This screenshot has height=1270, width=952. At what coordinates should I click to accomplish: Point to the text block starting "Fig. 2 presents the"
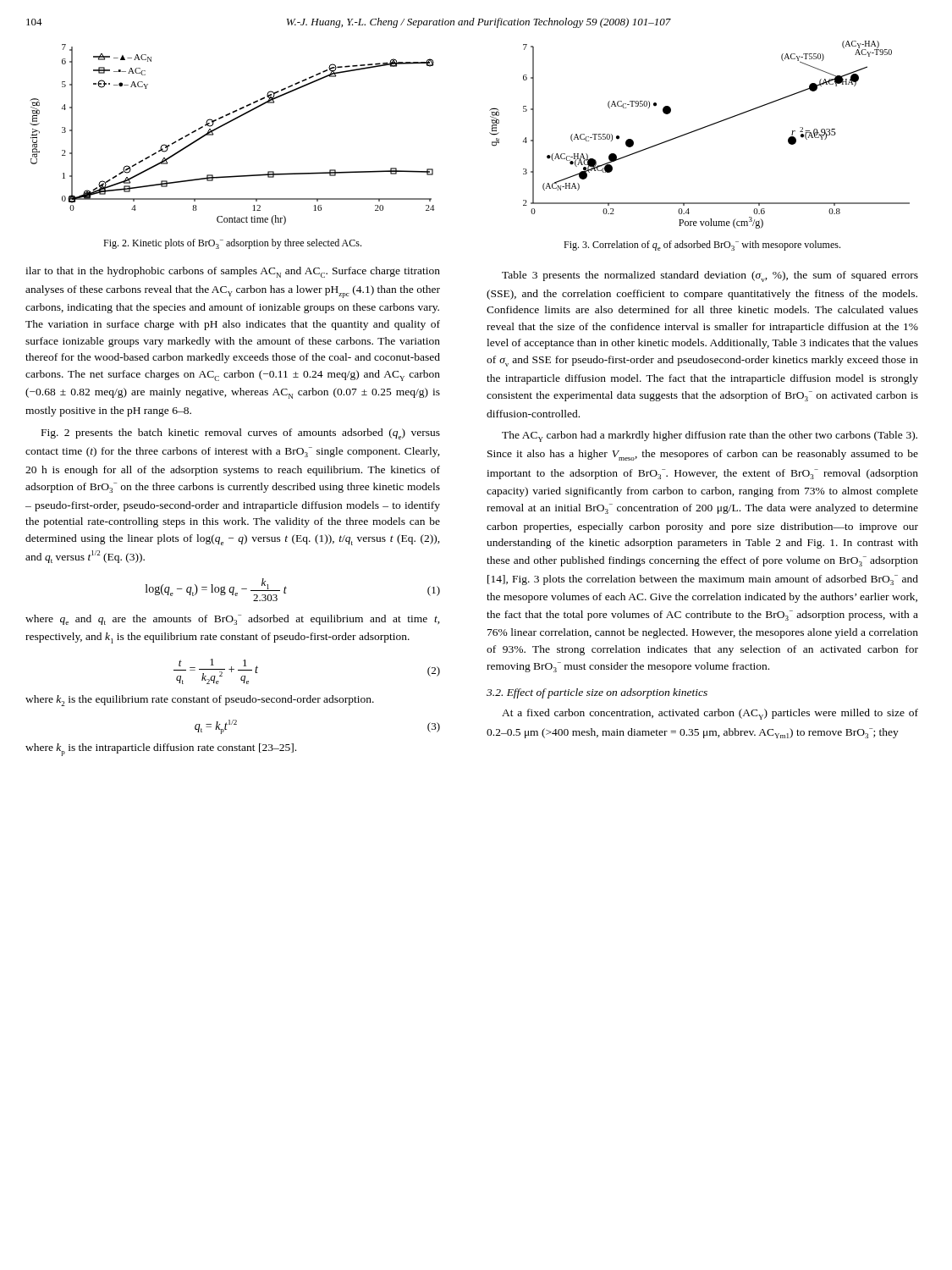tap(233, 495)
